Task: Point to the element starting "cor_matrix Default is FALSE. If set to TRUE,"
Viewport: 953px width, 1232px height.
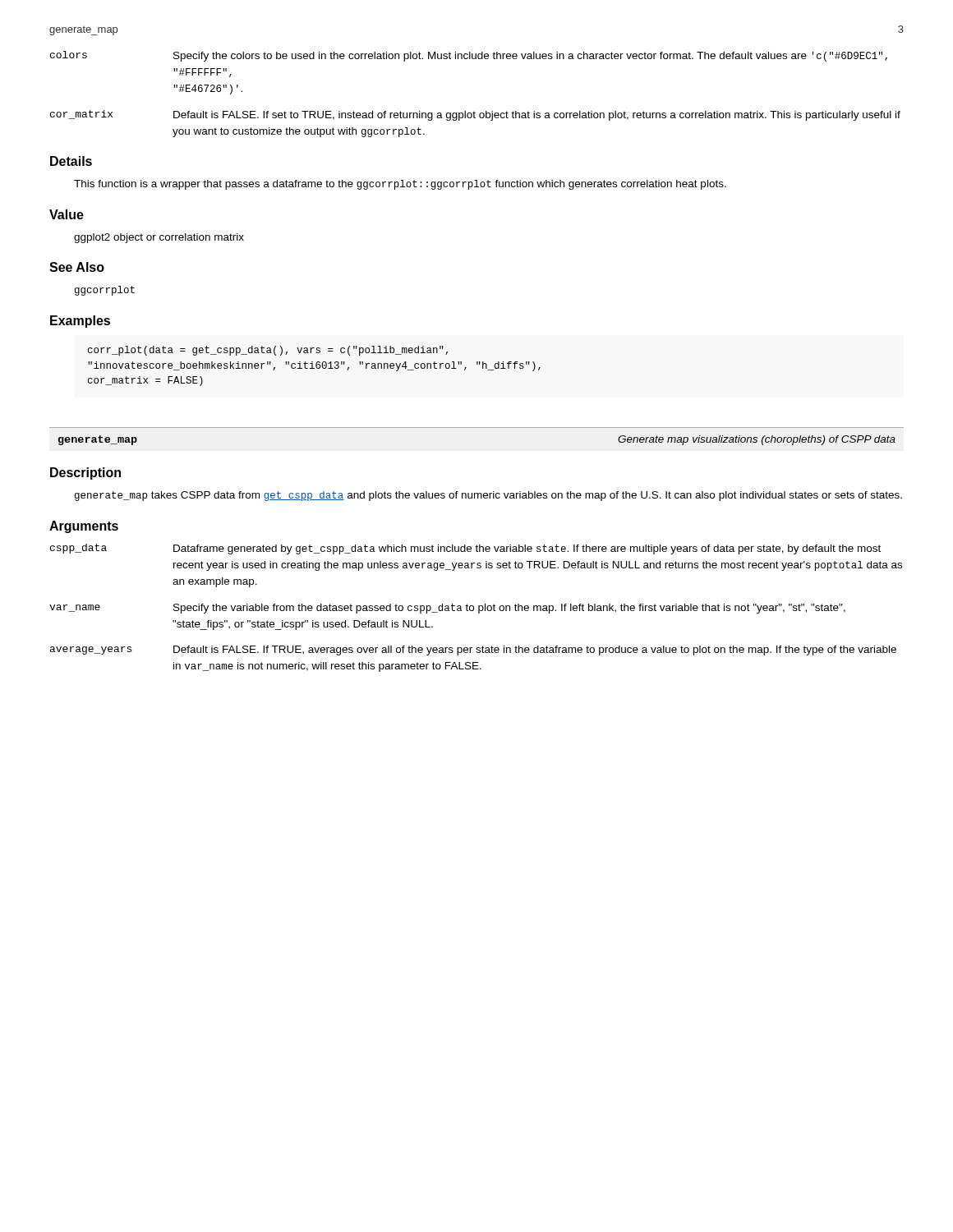Action: pos(476,123)
